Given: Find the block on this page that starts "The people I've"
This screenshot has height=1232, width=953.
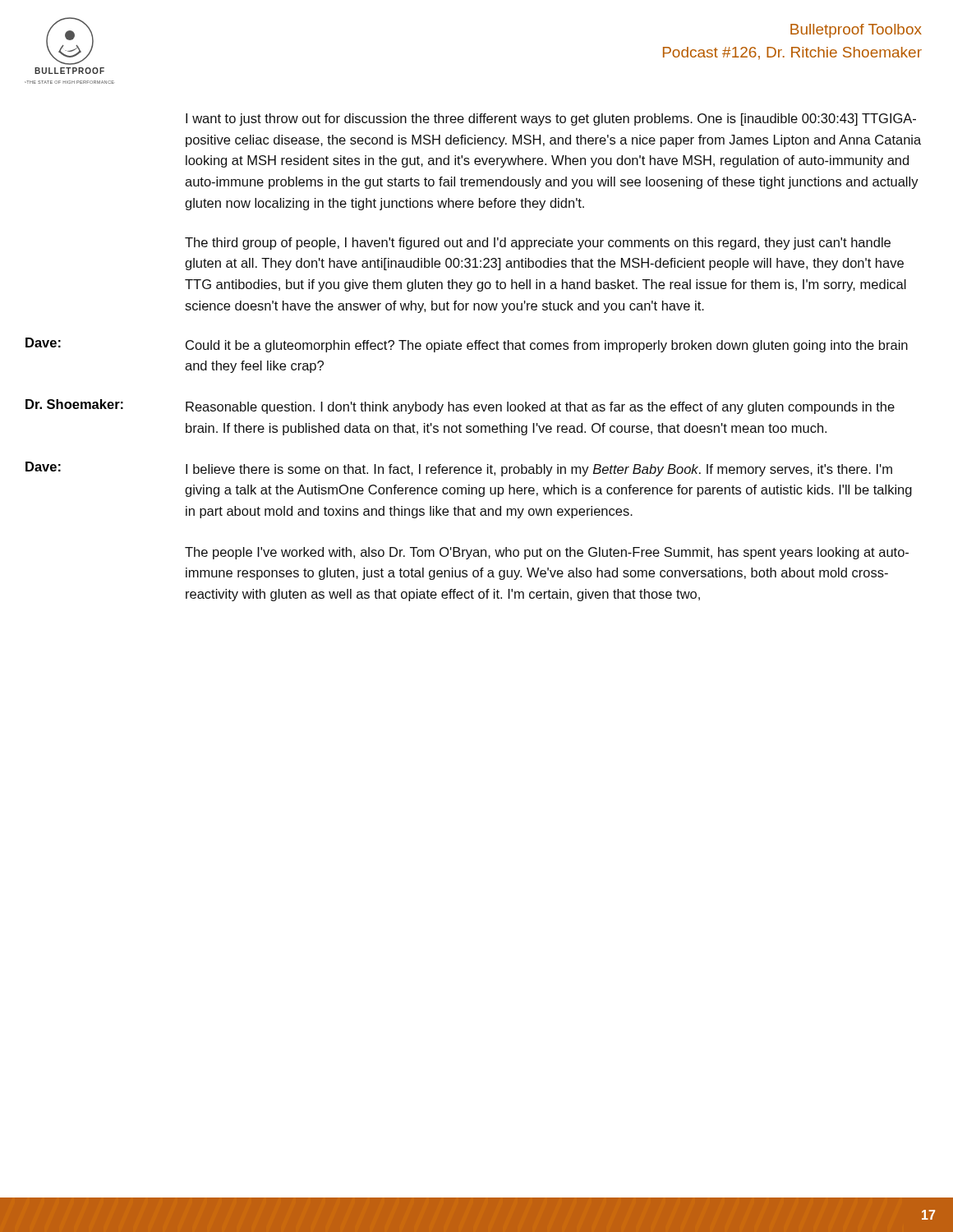Looking at the screenshot, I should pos(547,573).
